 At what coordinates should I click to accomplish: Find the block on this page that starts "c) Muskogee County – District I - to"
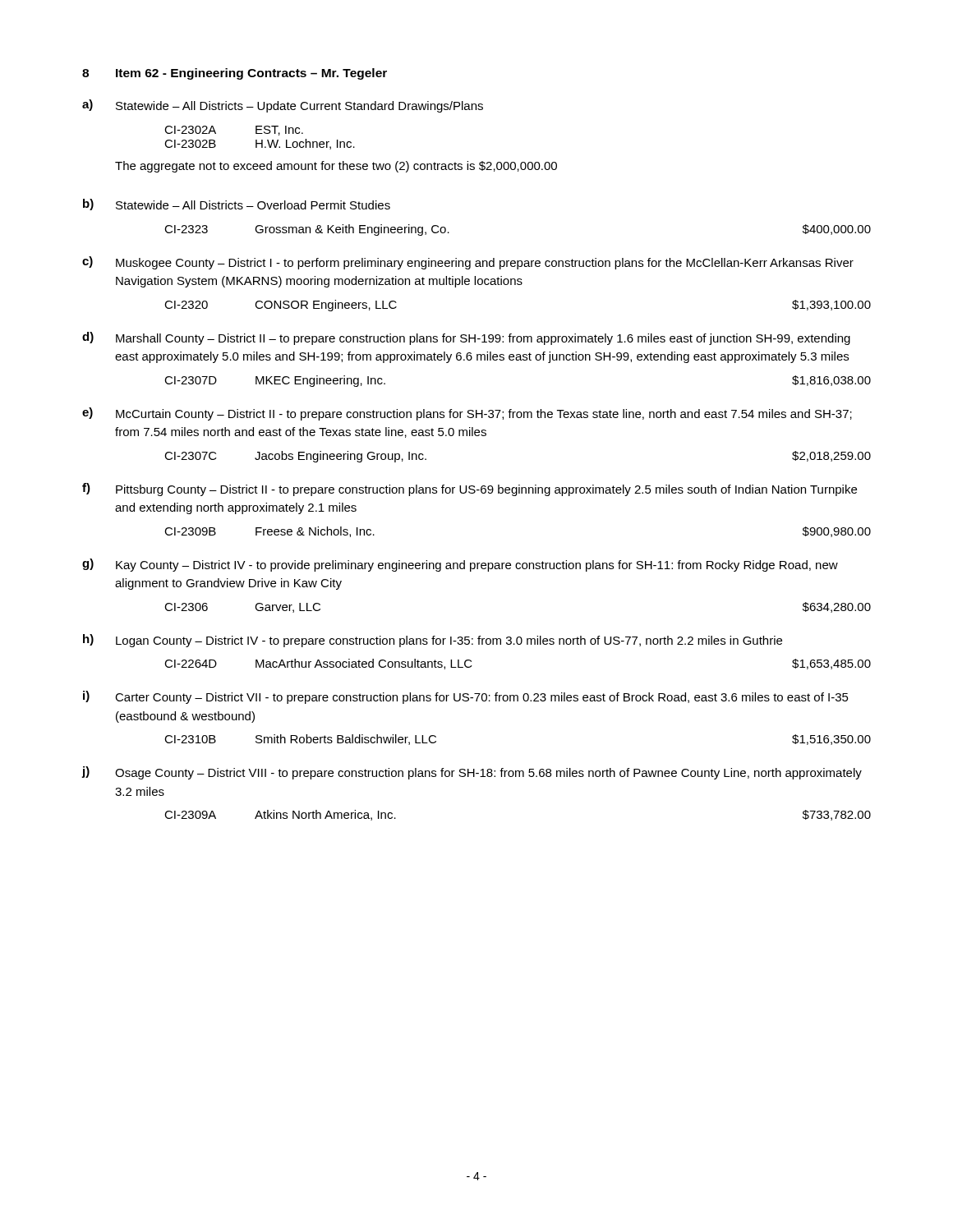click(476, 284)
